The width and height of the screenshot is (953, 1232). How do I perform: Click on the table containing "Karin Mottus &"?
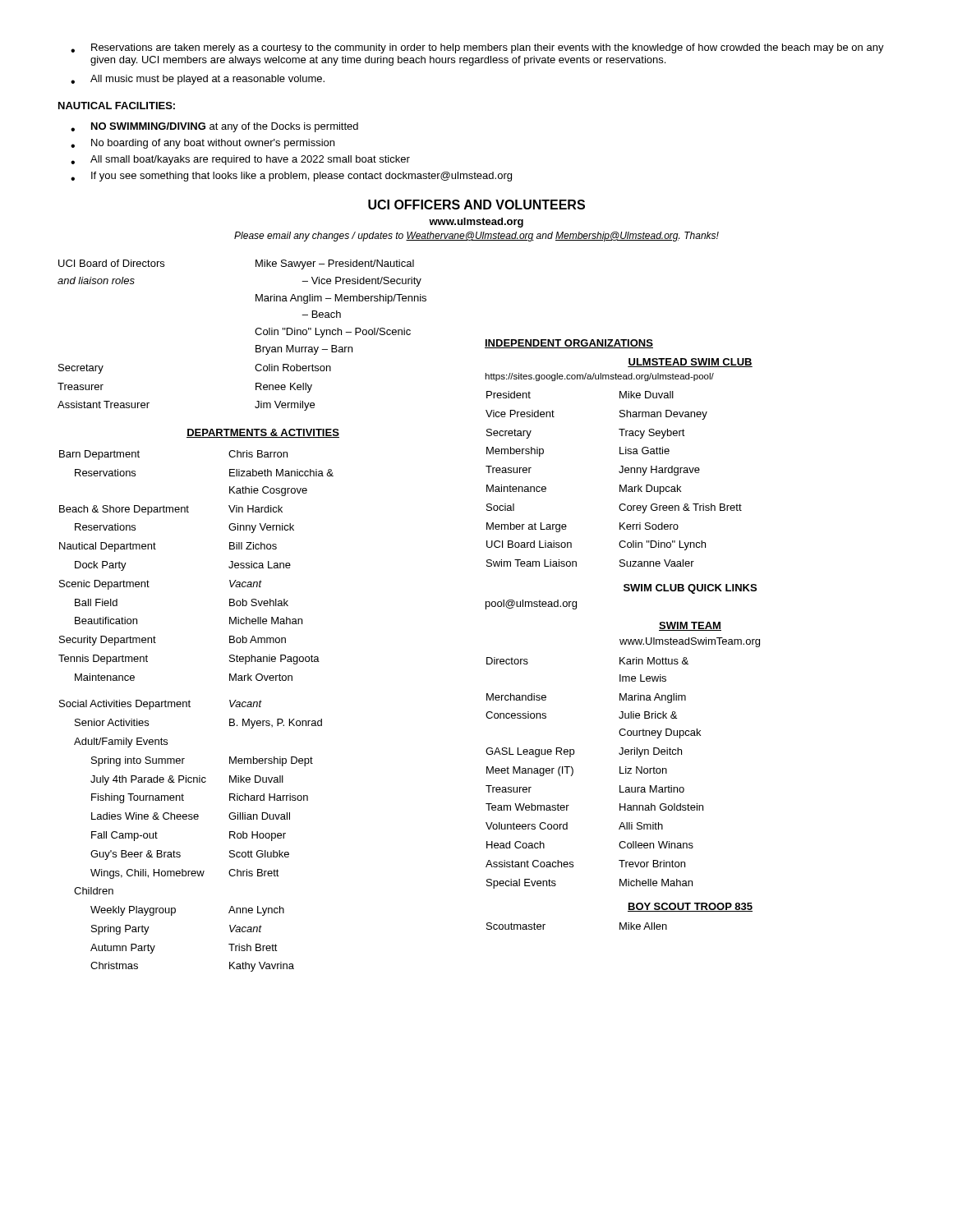(690, 772)
